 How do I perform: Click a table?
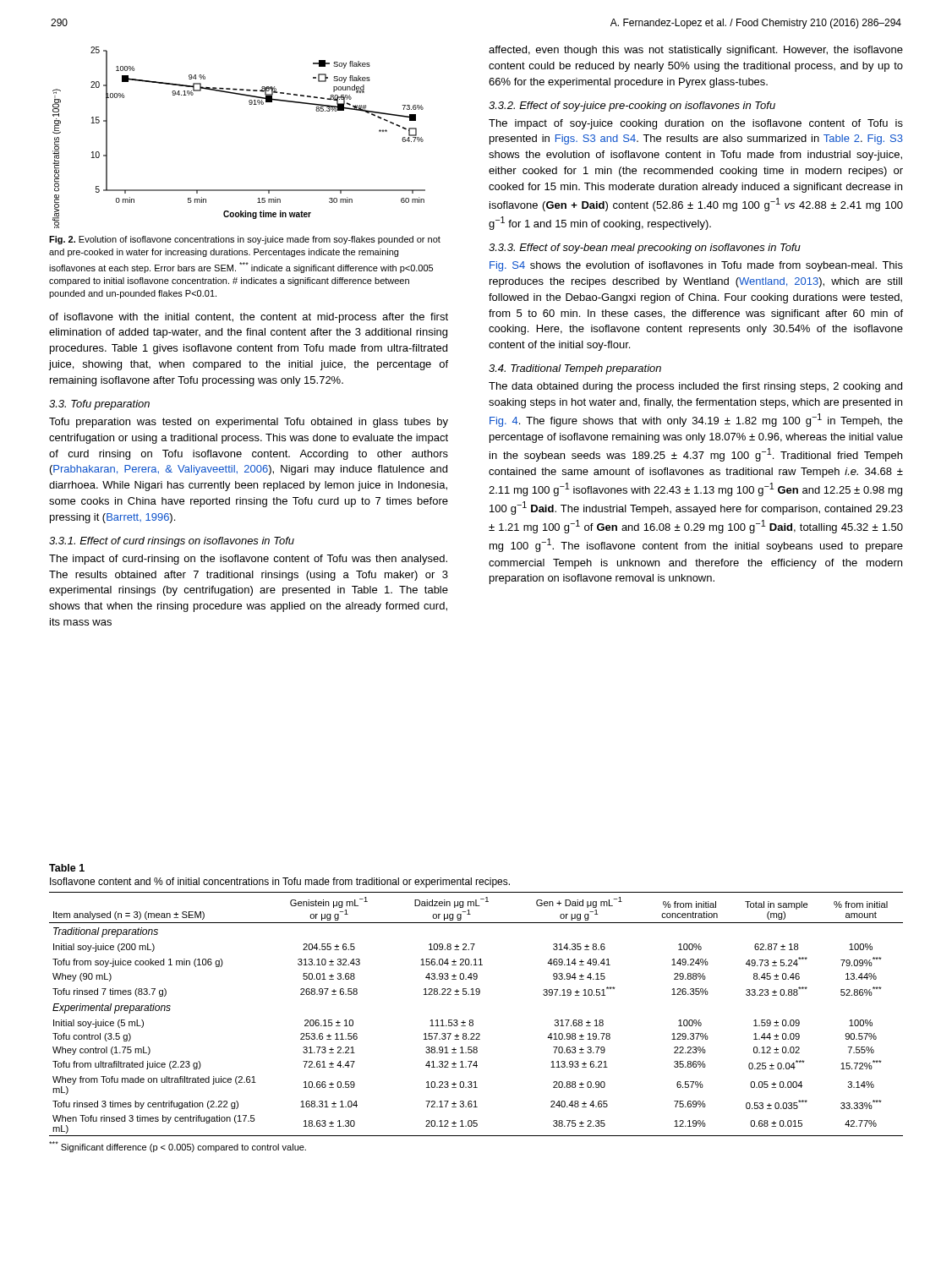[476, 1014]
